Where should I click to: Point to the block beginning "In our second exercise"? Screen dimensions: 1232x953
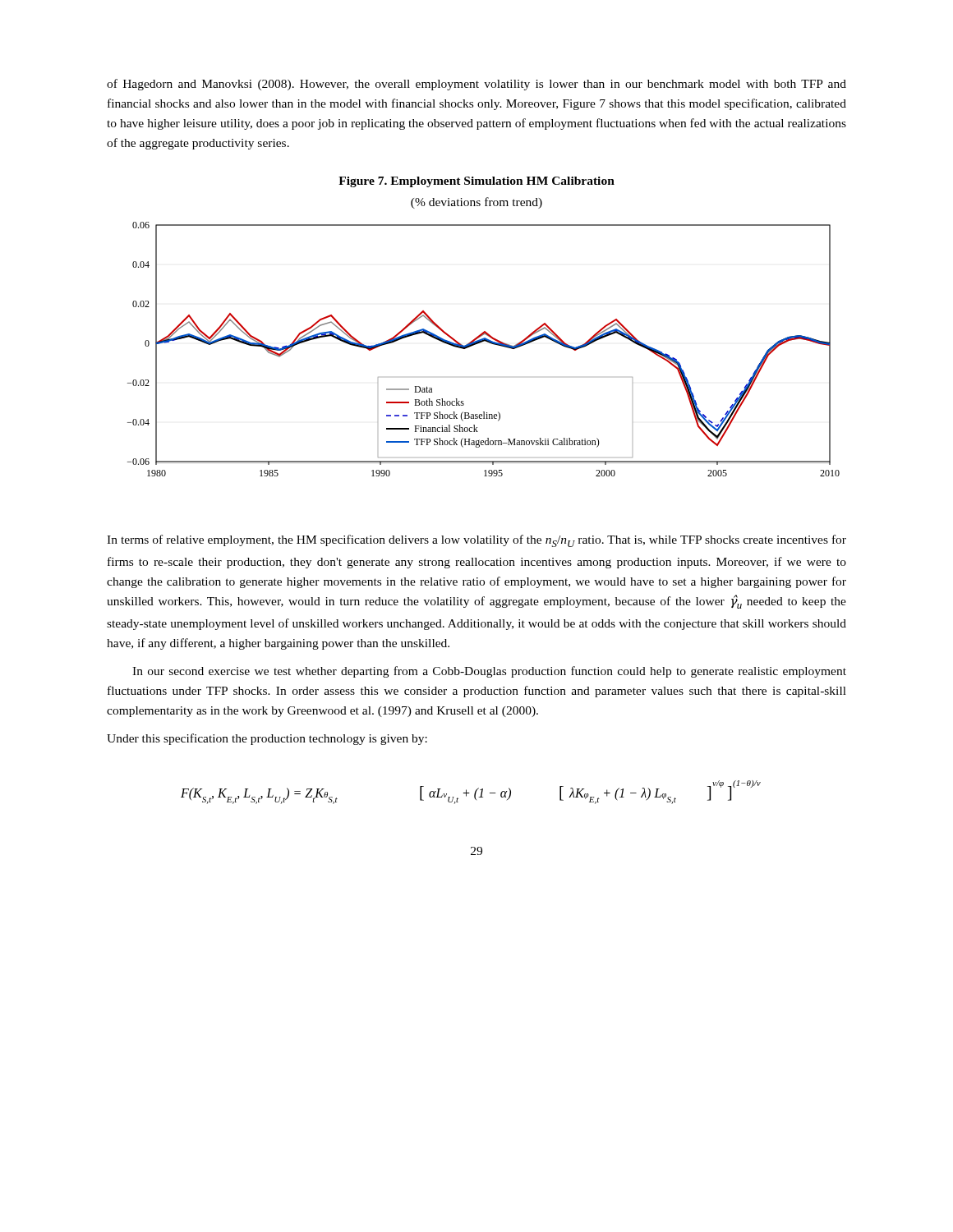(476, 691)
